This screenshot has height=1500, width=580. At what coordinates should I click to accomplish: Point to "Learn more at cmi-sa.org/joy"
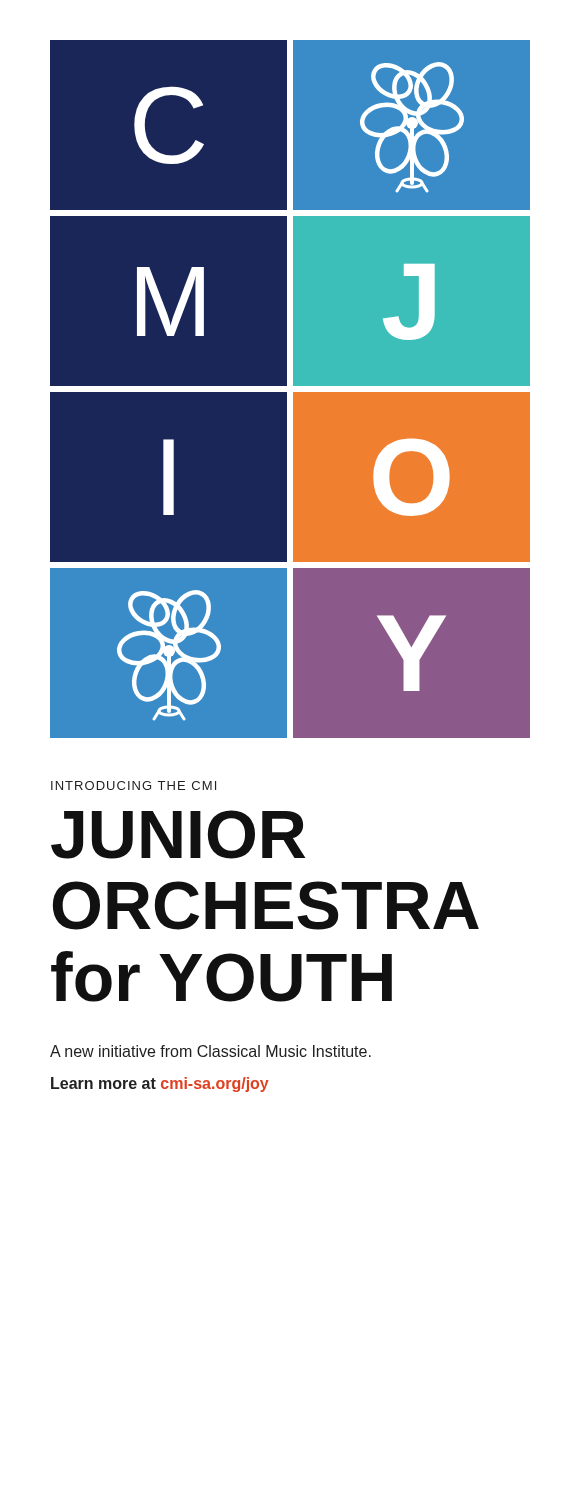[x=159, y=1084]
